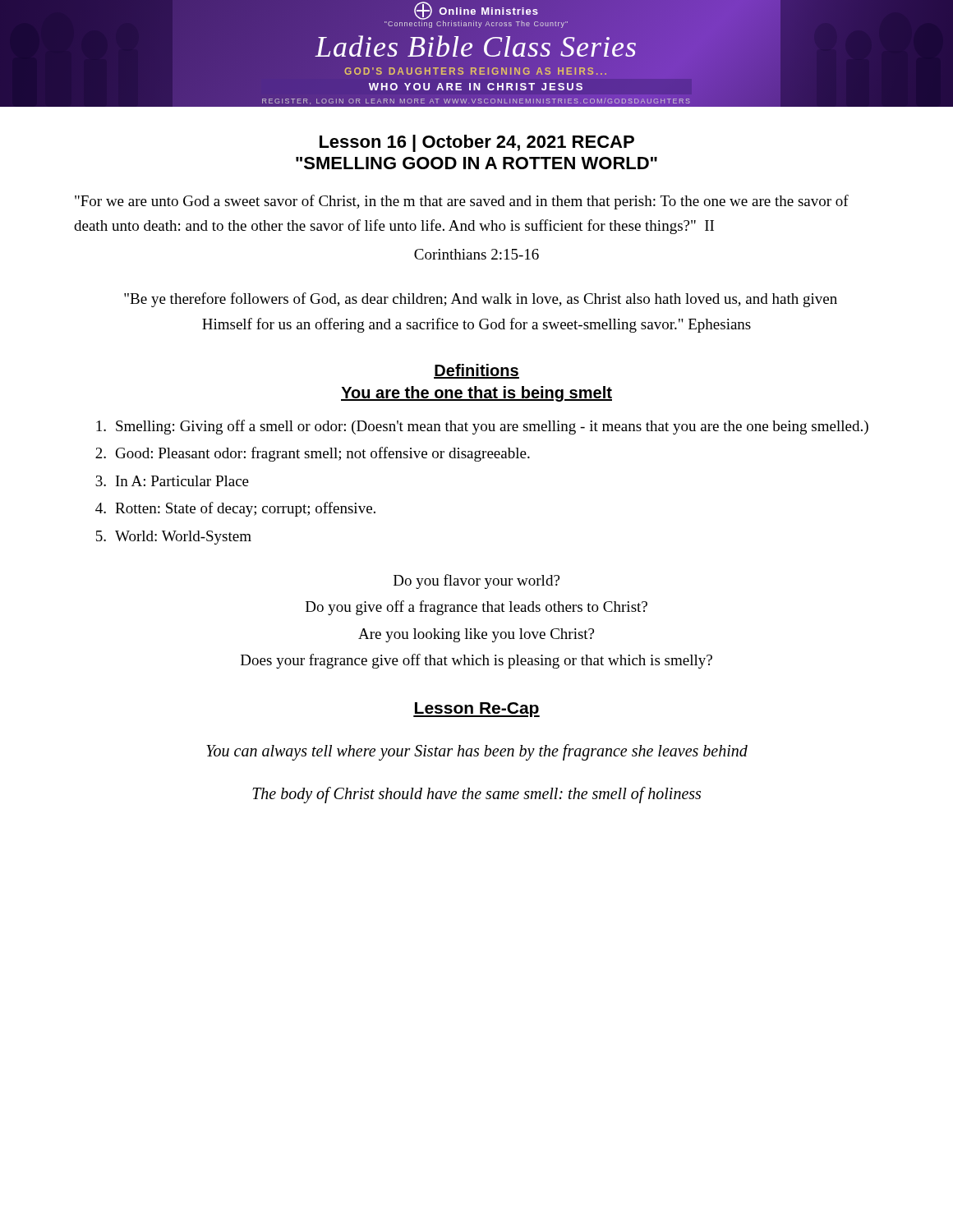Locate the text block that says "The body of Christ should have the"

pyautogui.click(x=476, y=794)
